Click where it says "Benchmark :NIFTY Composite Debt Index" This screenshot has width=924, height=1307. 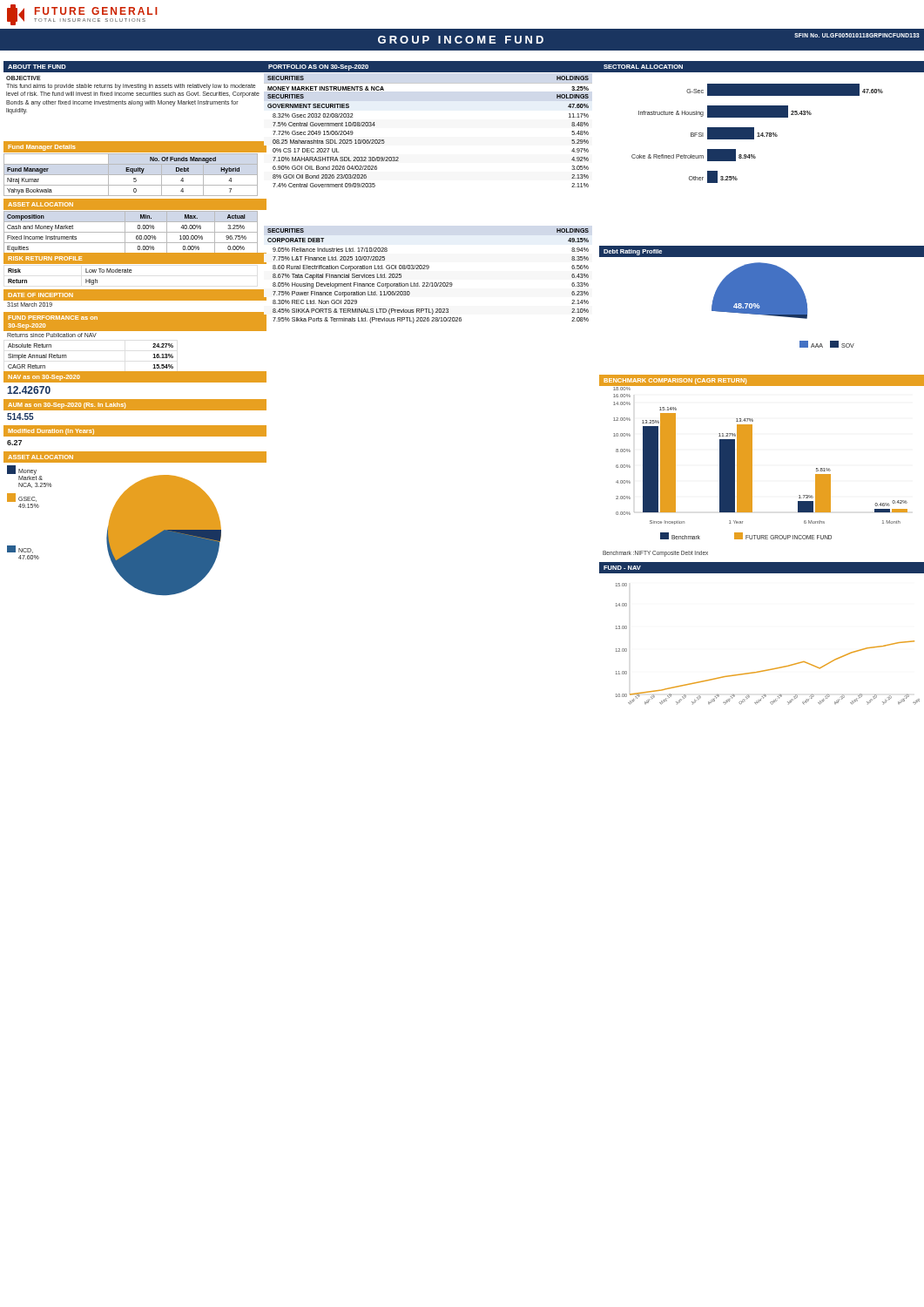[655, 553]
